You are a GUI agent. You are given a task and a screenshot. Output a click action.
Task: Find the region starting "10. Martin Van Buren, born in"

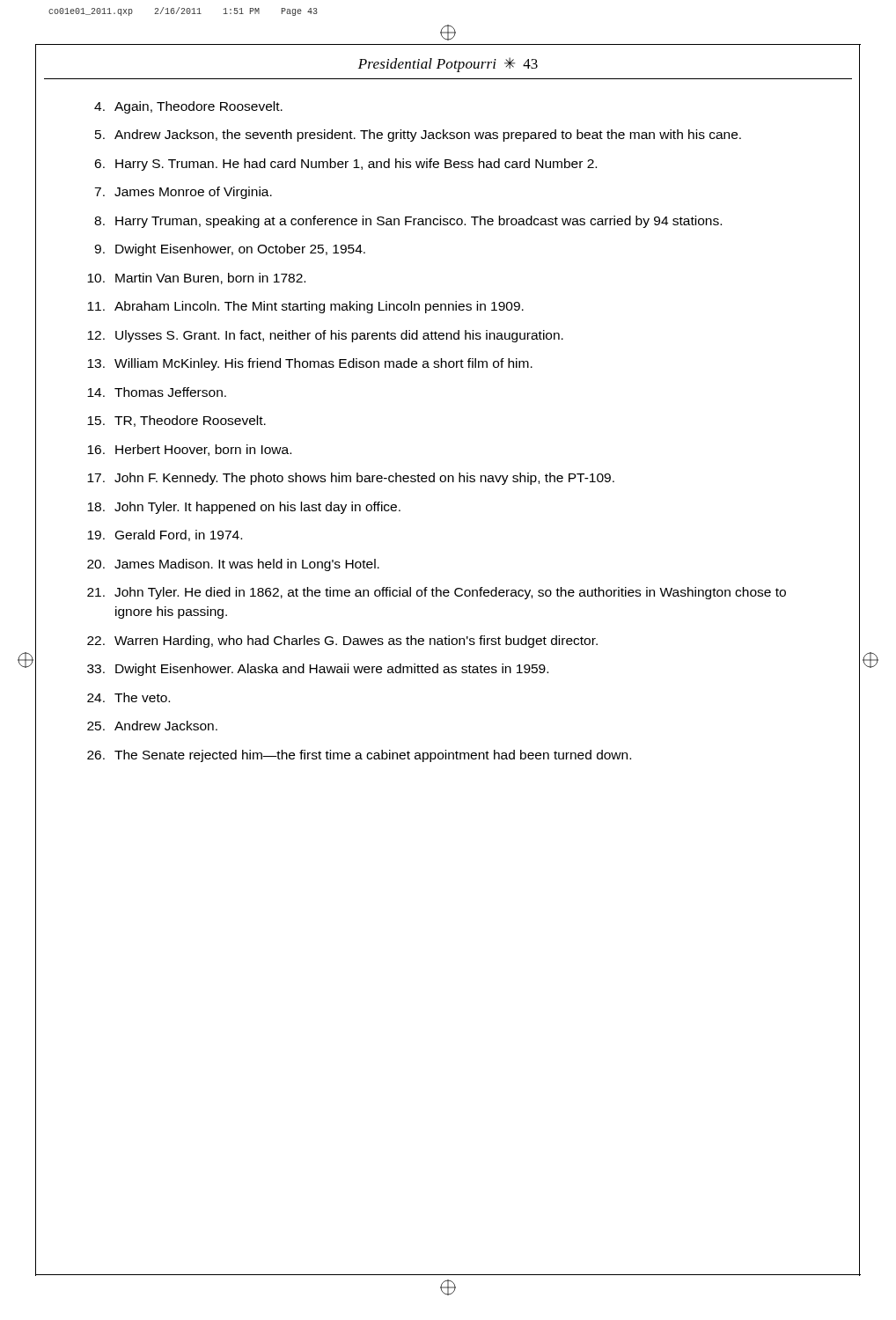[x=196, y=279]
